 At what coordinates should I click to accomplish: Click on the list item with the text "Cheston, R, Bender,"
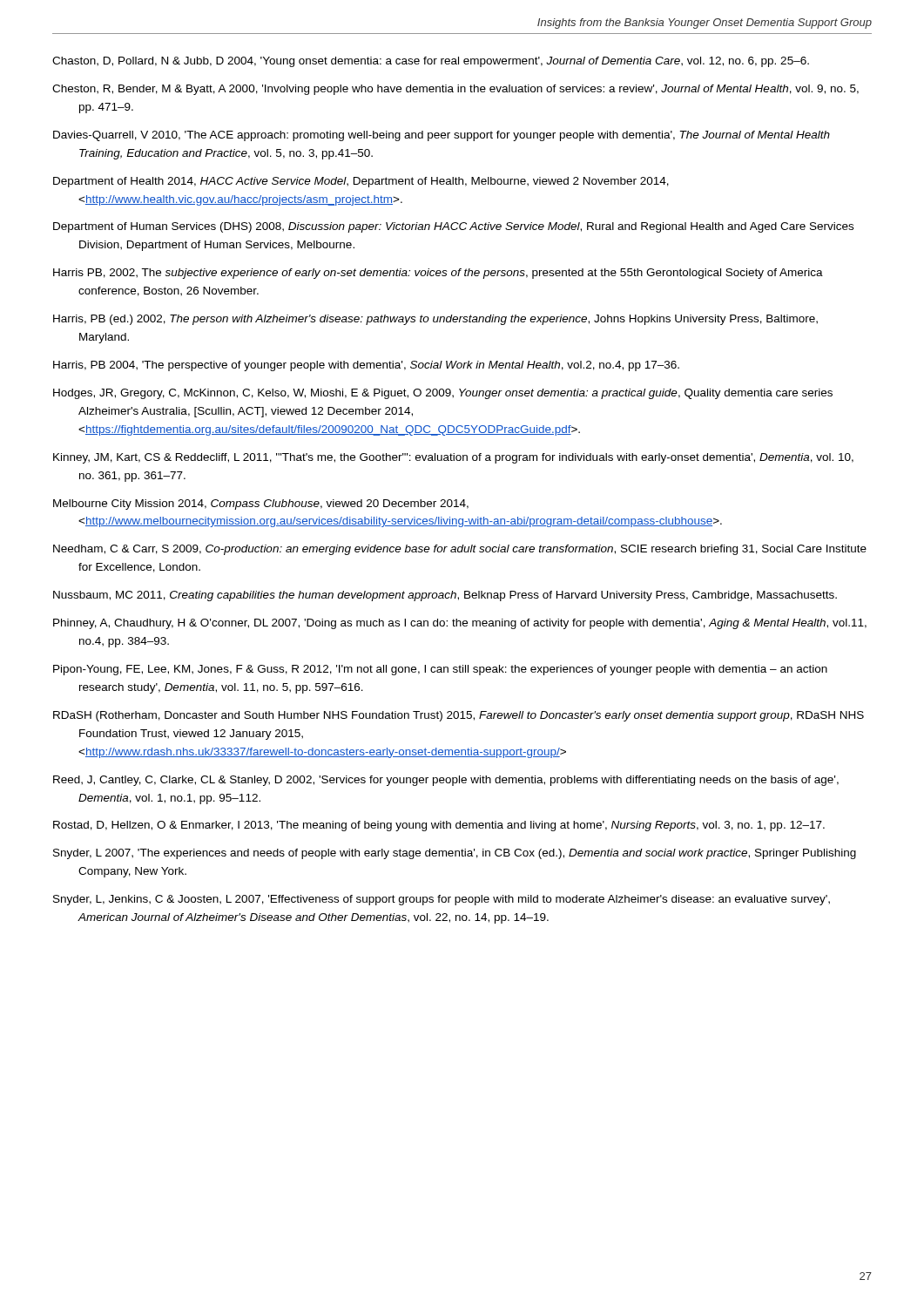456,98
